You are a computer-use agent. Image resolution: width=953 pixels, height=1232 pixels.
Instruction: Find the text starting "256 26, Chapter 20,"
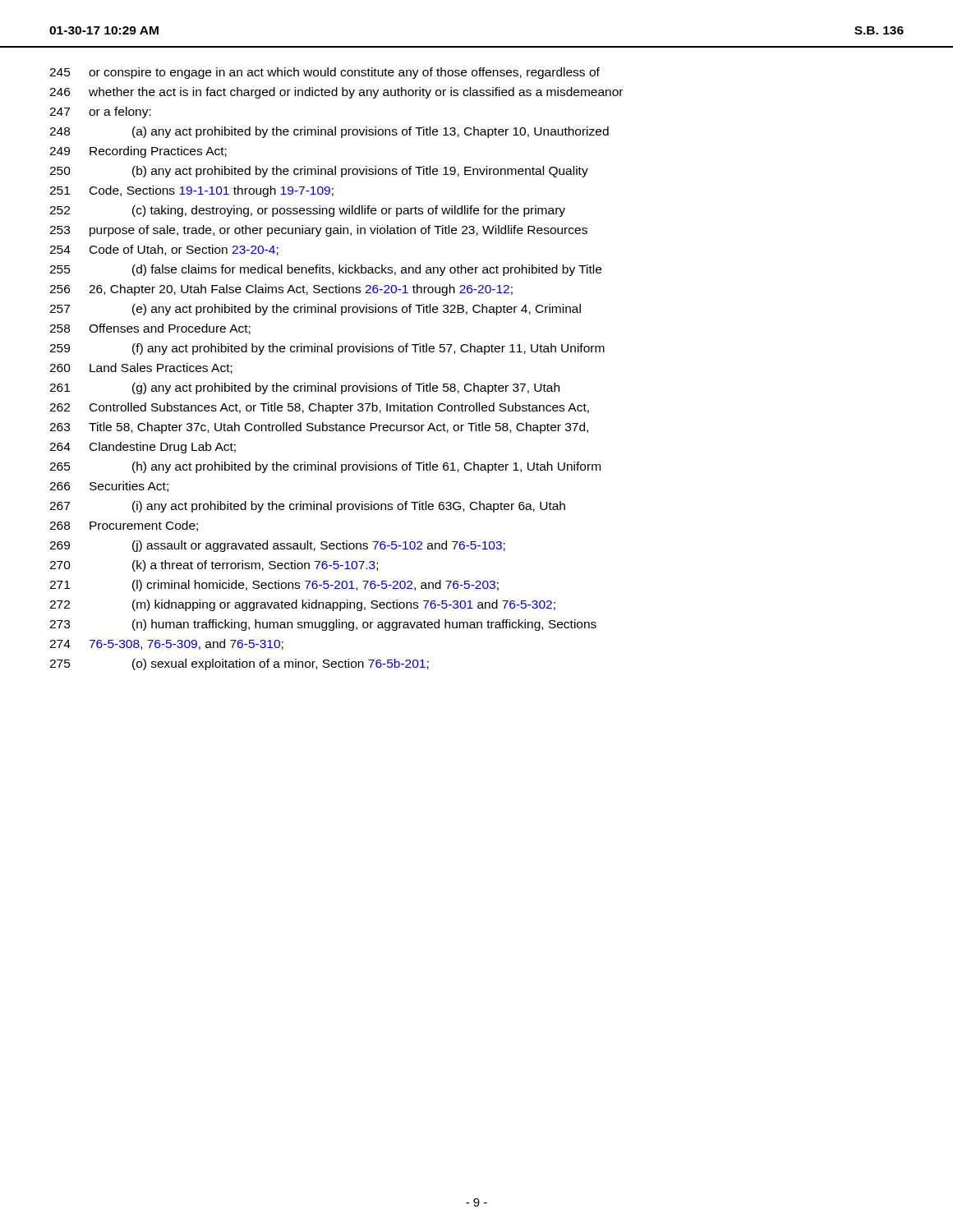pos(476,289)
